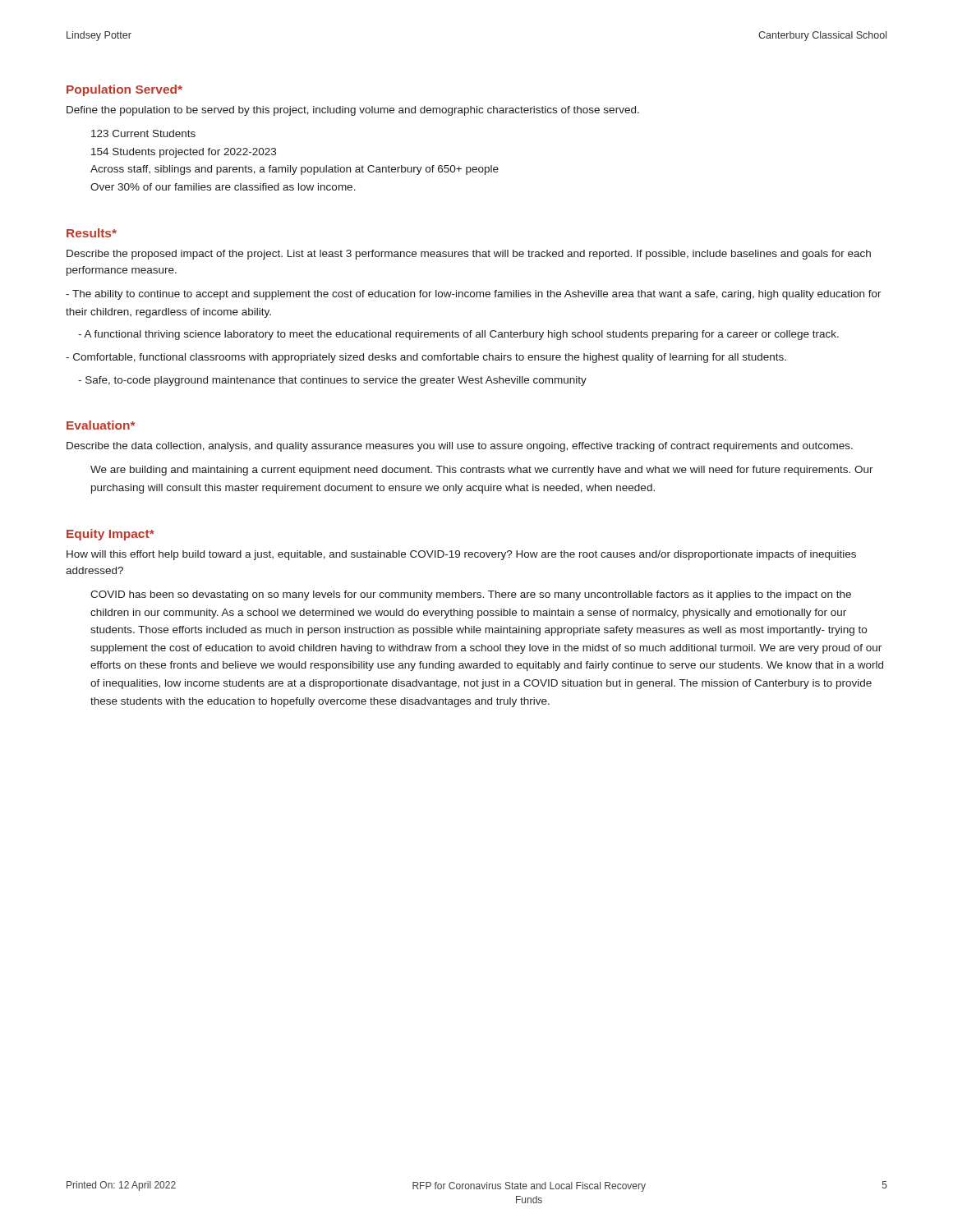Locate the element starting "Over 30% of our"
This screenshot has width=953, height=1232.
[x=223, y=187]
